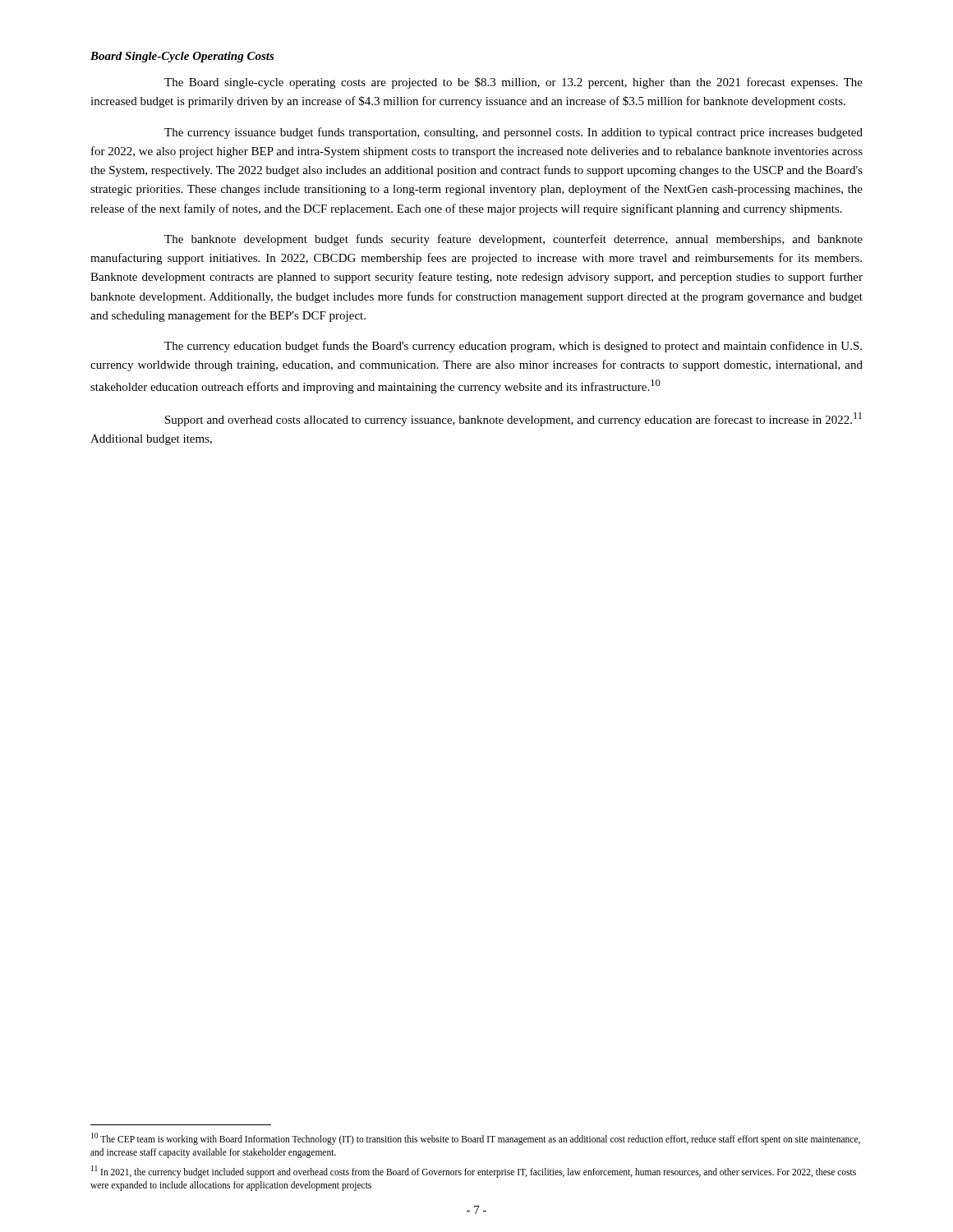Find the block on this page that starts "The Board single-cycle operating costs are projected to"
Viewport: 953px width, 1232px height.
pyautogui.click(x=476, y=92)
